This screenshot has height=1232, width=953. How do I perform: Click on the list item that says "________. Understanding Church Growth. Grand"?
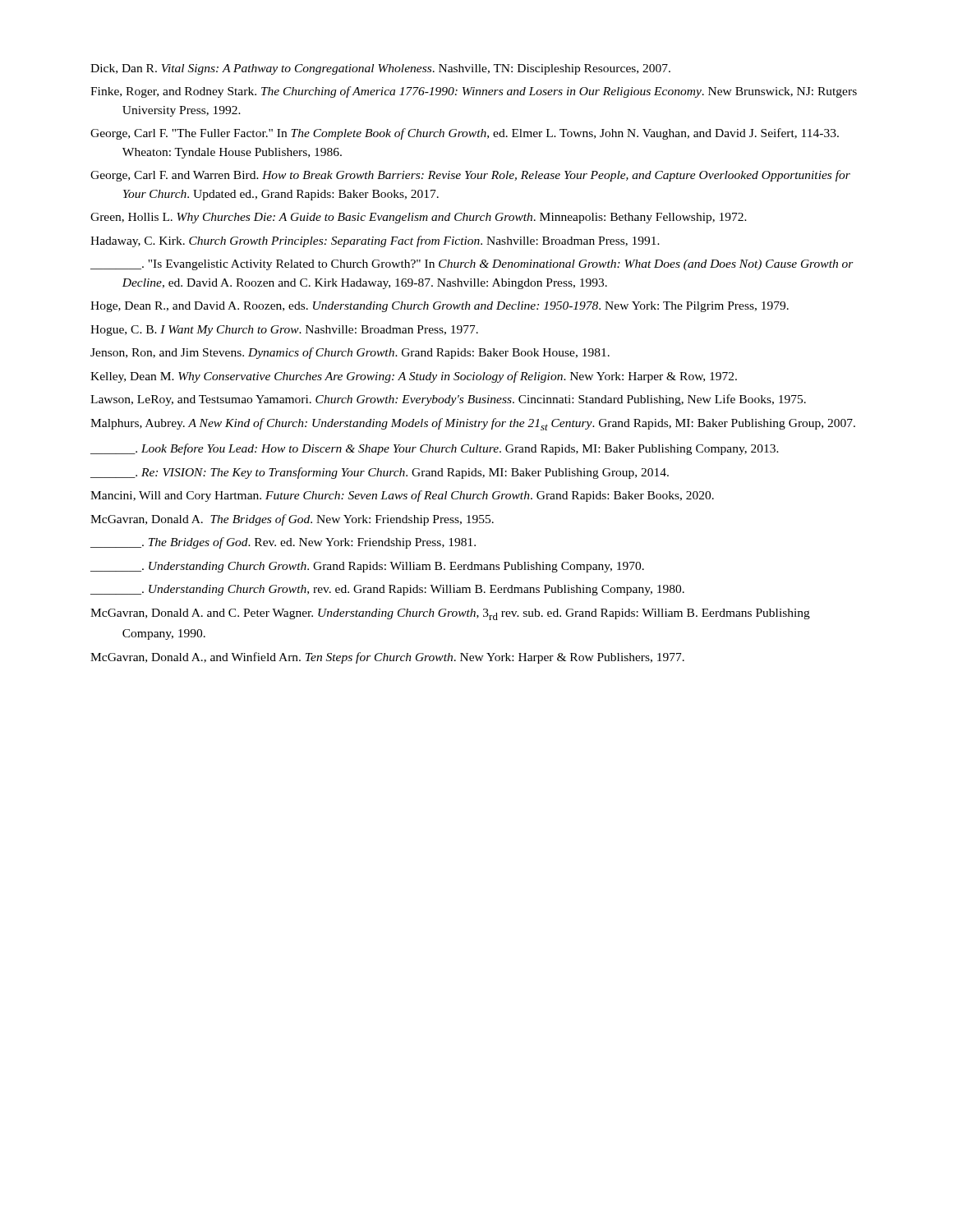point(367,565)
